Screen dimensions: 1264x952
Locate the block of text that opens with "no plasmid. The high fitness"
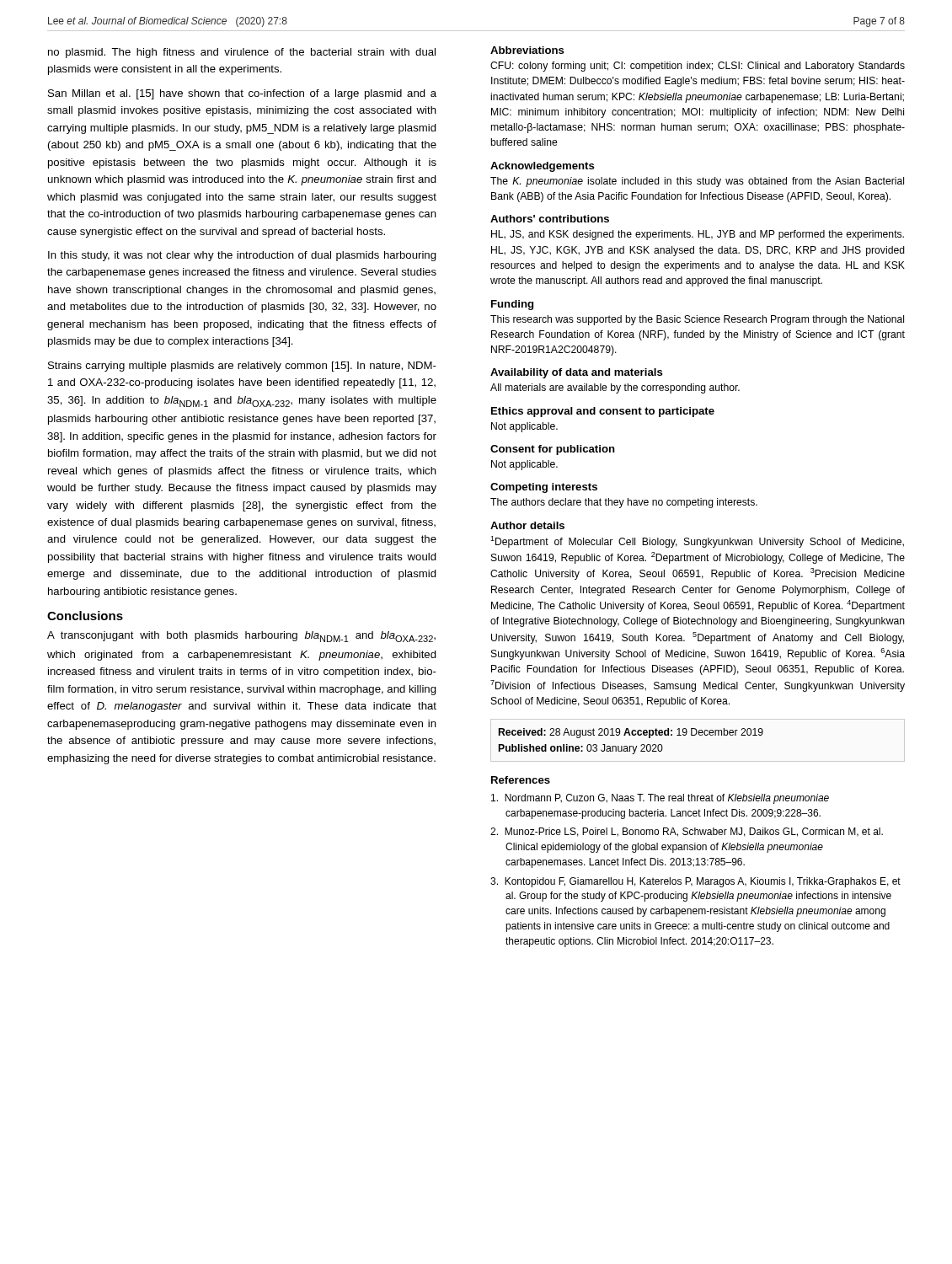[242, 322]
